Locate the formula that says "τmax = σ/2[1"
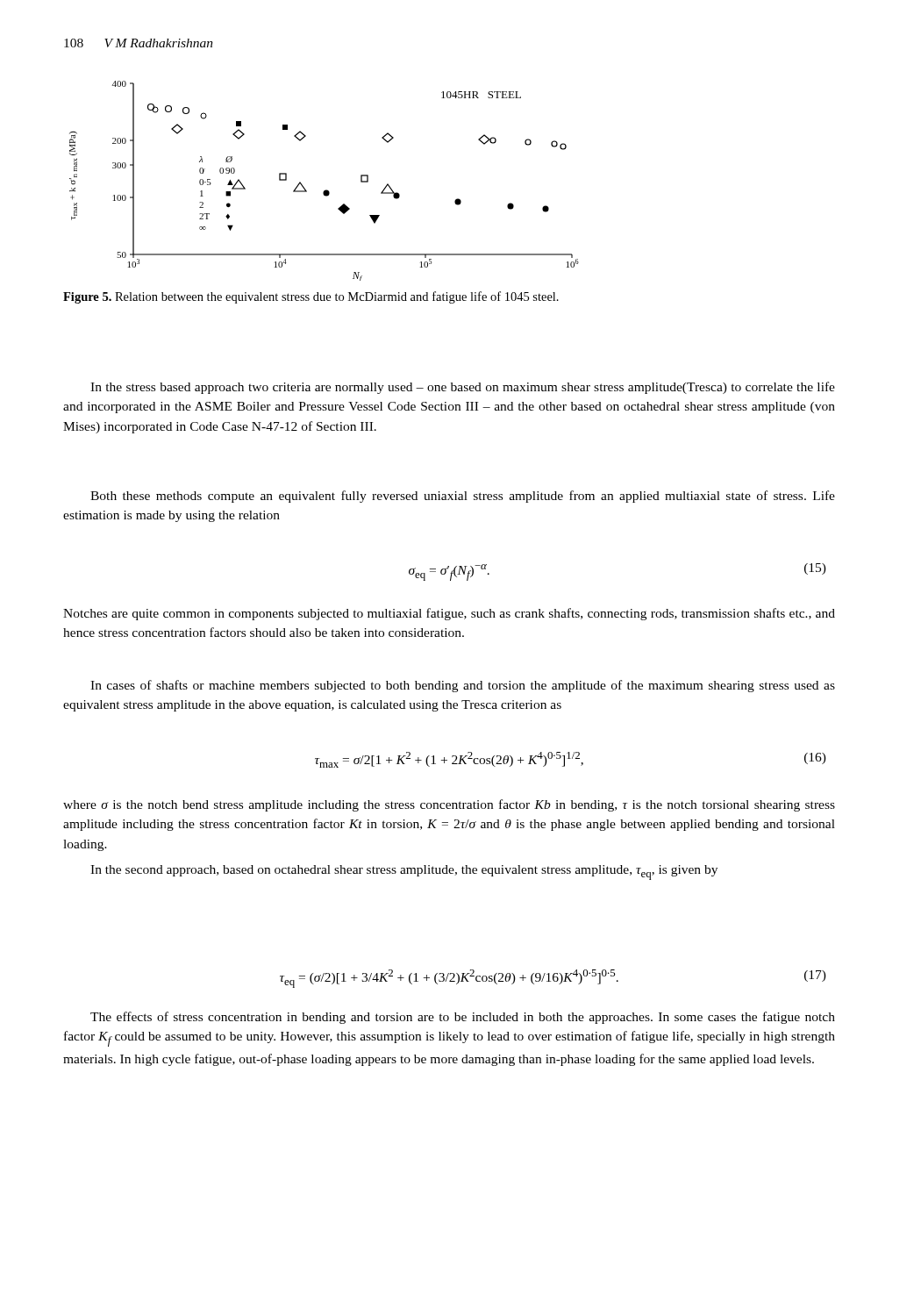921x1316 pixels. pyautogui.click(x=449, y=760)
